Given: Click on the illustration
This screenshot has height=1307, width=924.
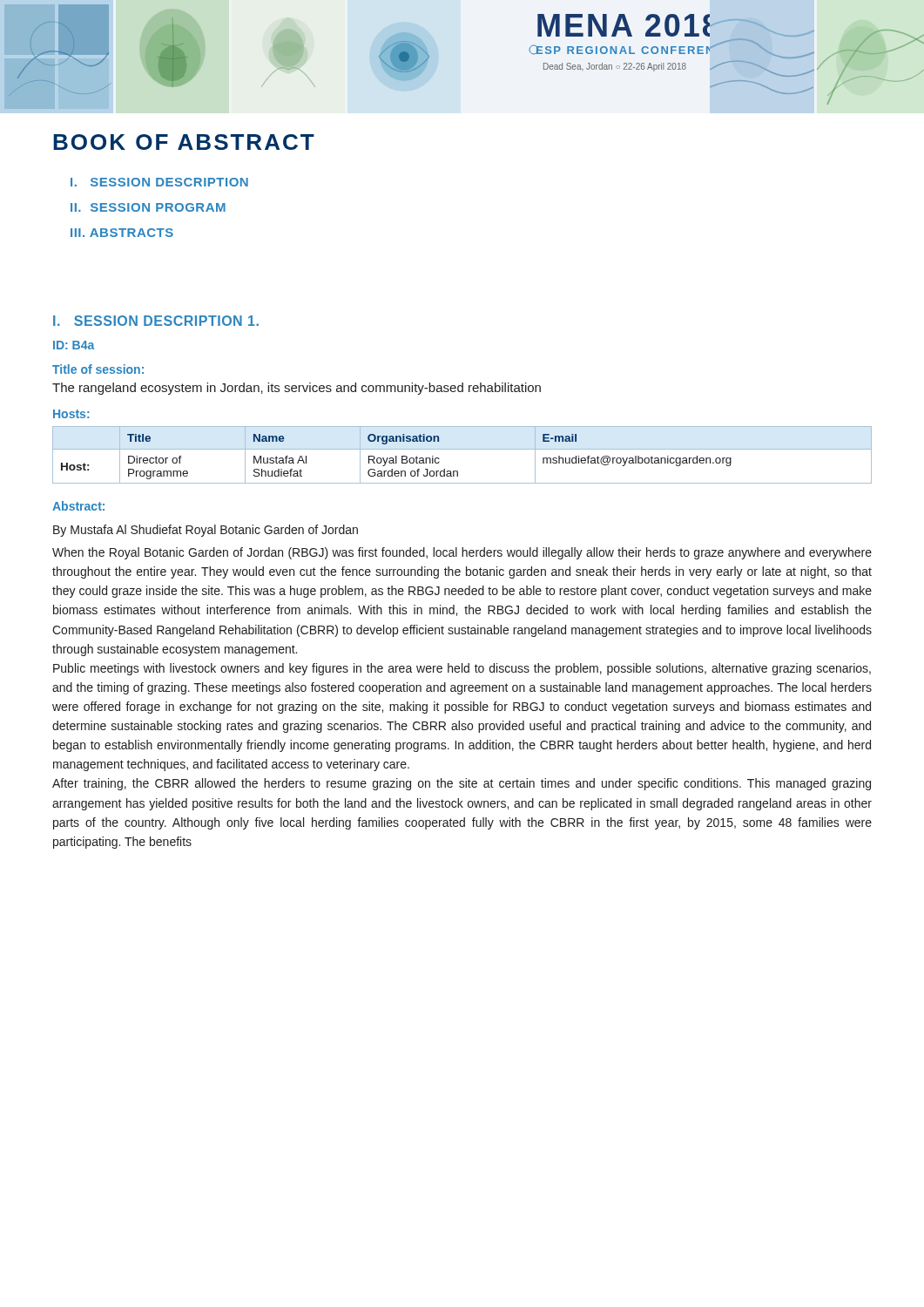Looking at the screenshot, I should 462,57.
